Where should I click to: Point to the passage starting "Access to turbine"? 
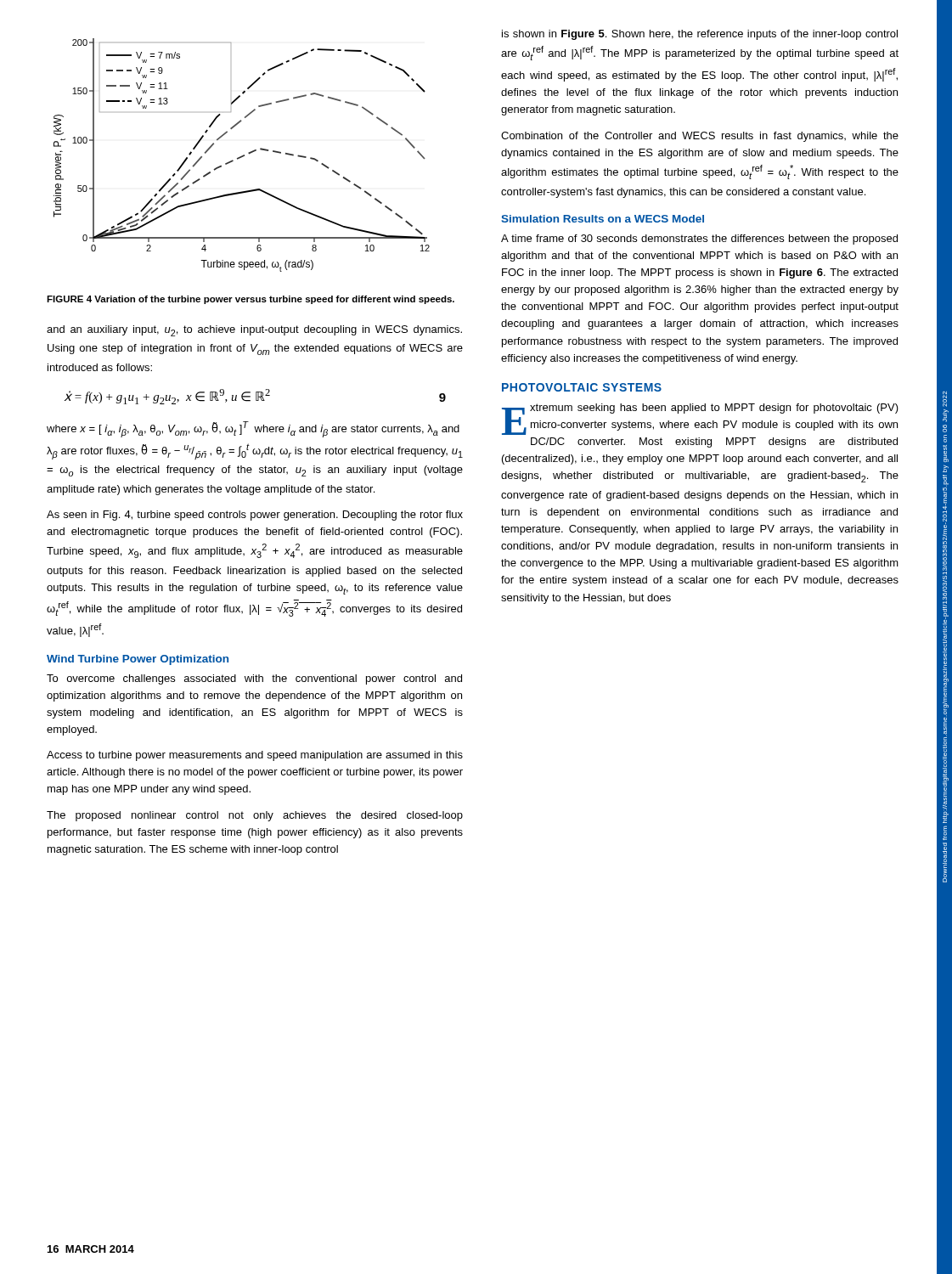(255, 772)
